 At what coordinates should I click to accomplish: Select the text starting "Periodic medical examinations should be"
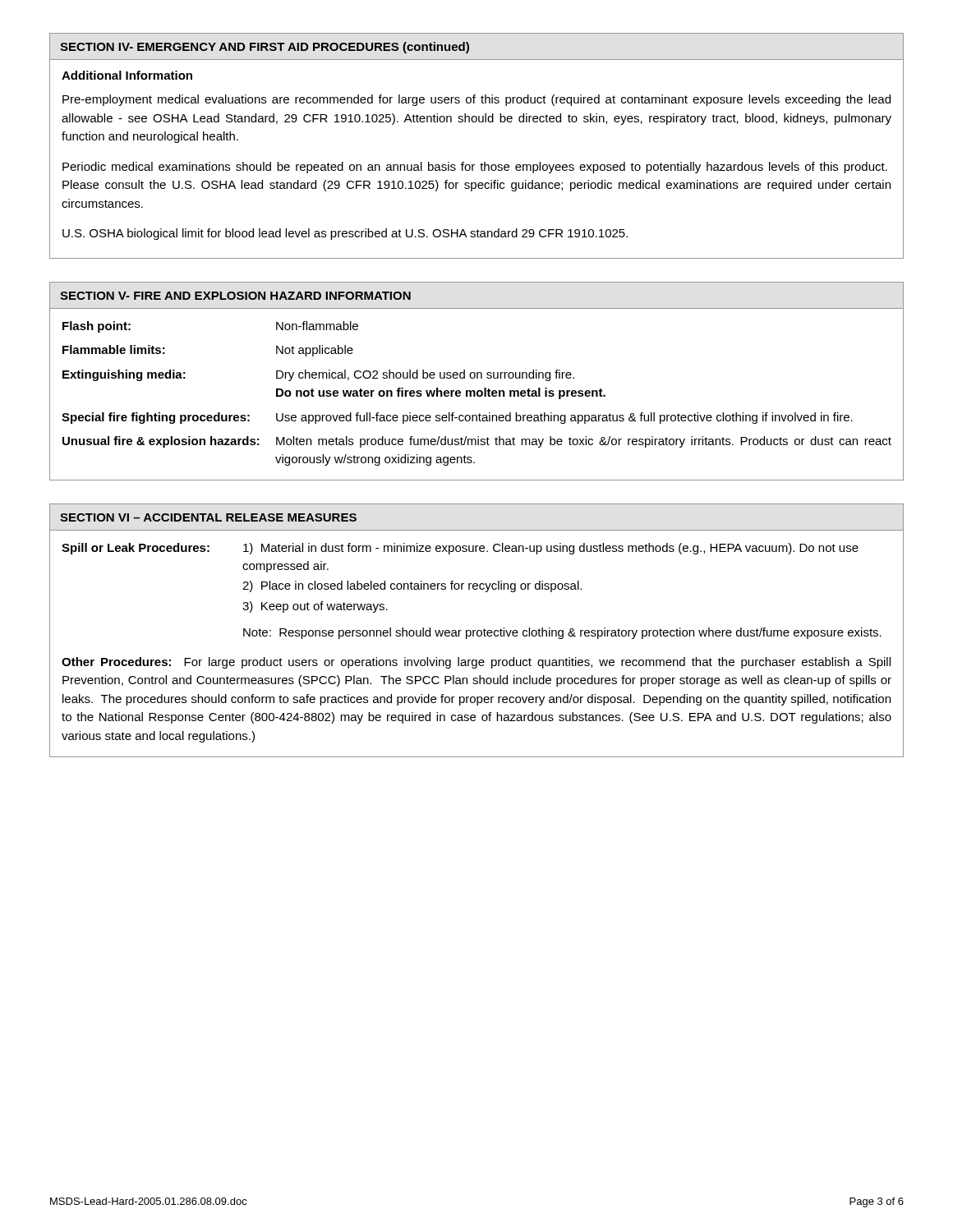tap(476, 184)
